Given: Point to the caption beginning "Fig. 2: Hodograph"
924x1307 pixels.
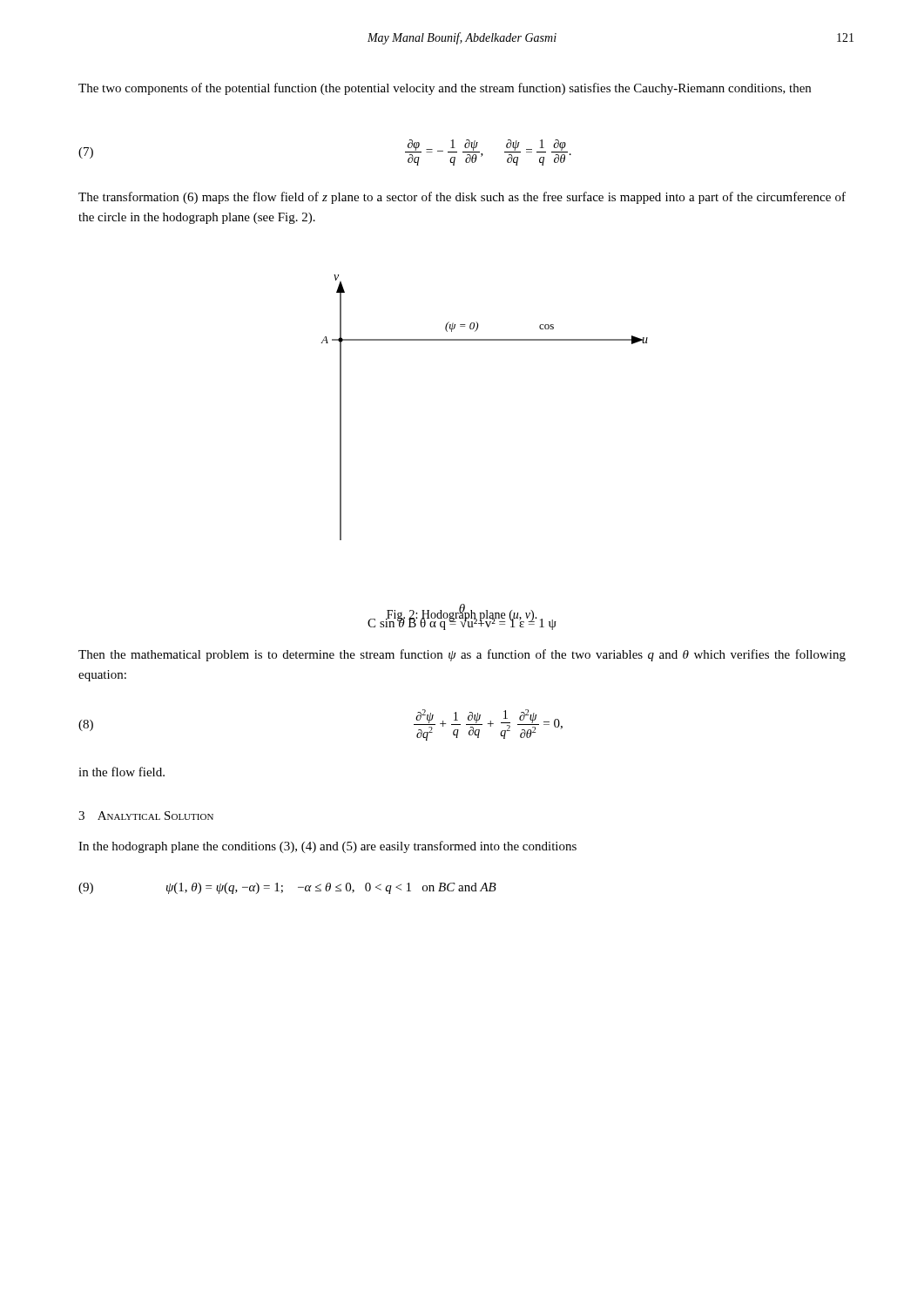Looking at the screenshot, I should tap(462, 615).
